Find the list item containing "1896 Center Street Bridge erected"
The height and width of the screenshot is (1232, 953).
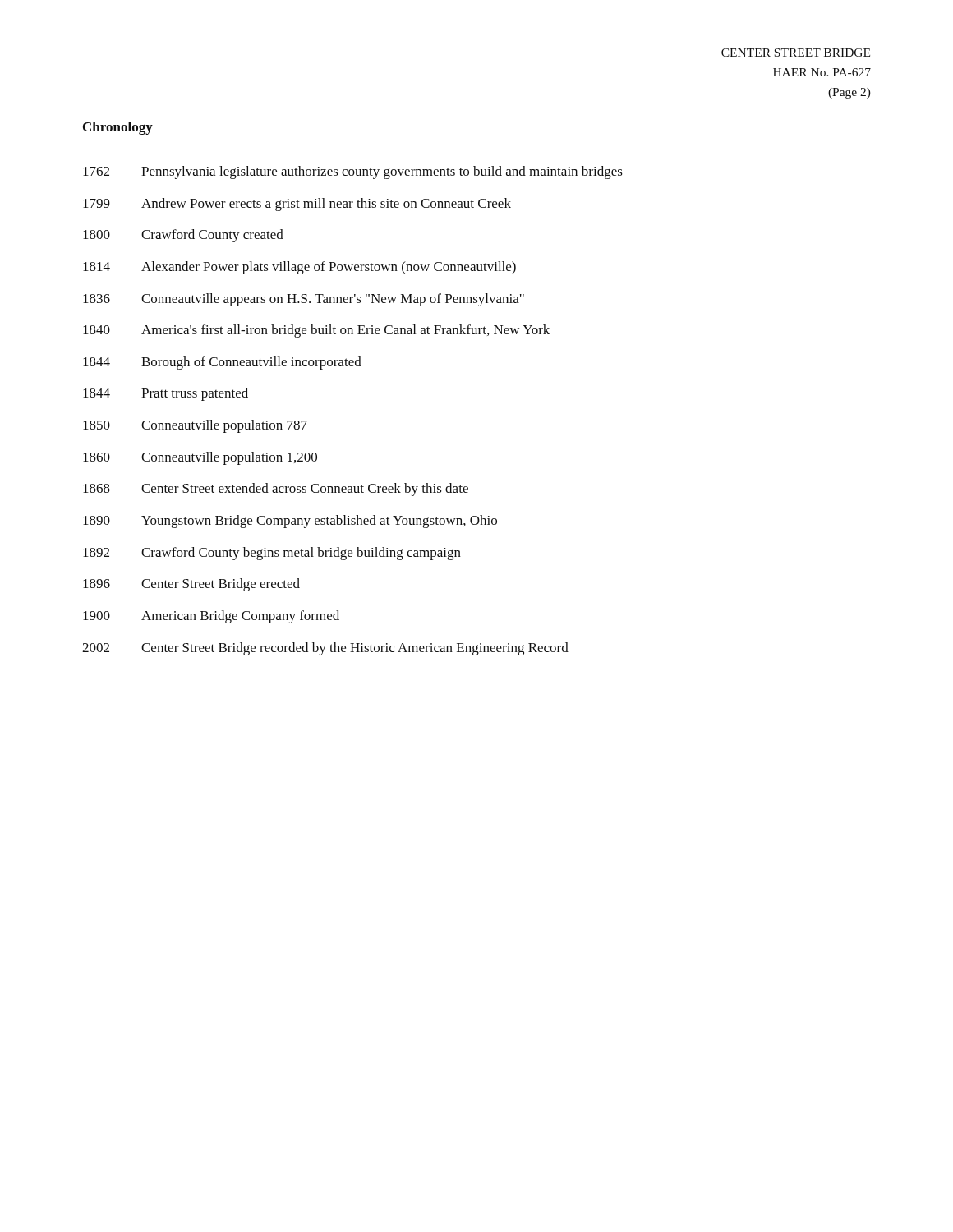191,584
